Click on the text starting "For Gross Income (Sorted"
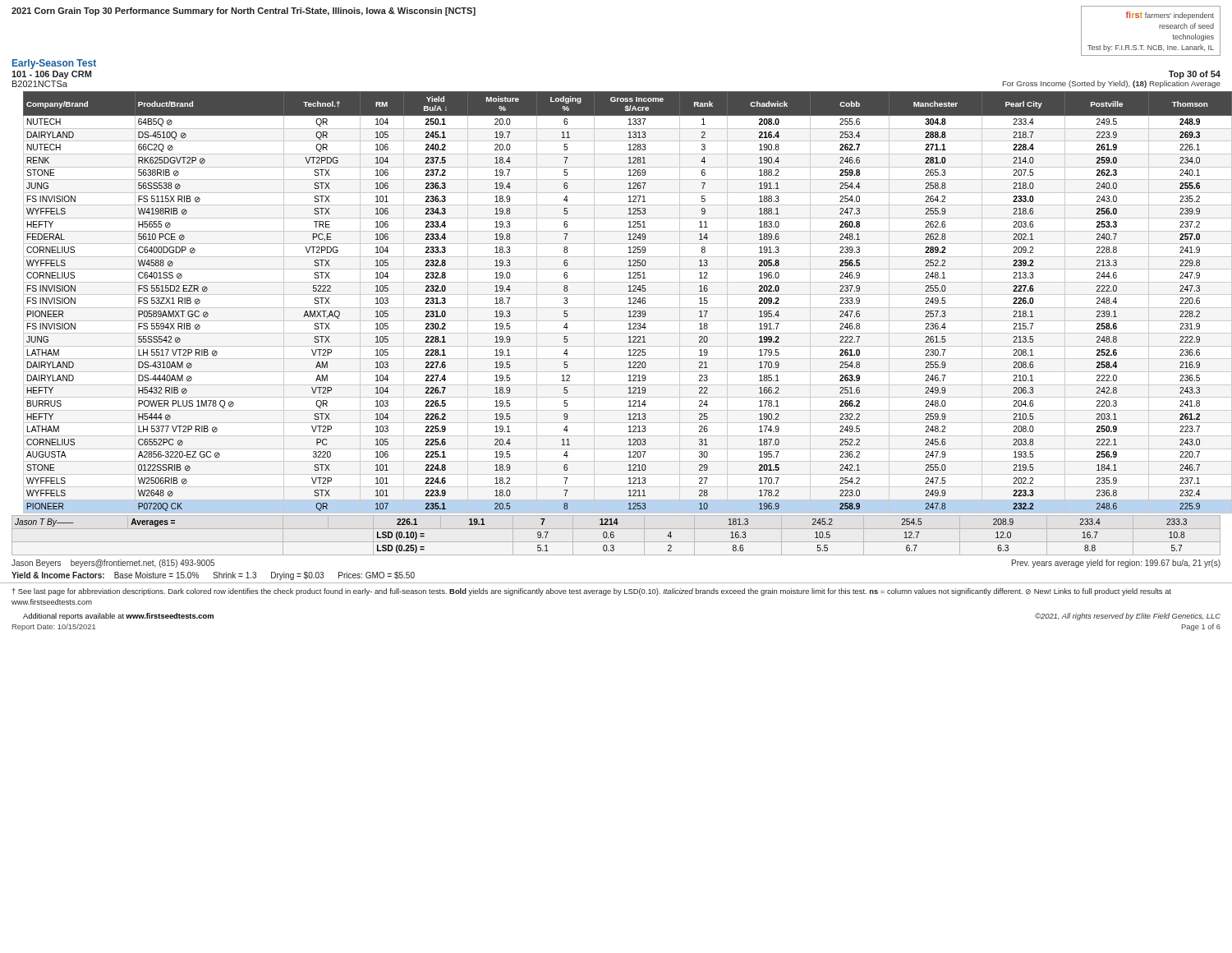The height and width of the screenshot is (953, 1232). (x=1111, y=84)
